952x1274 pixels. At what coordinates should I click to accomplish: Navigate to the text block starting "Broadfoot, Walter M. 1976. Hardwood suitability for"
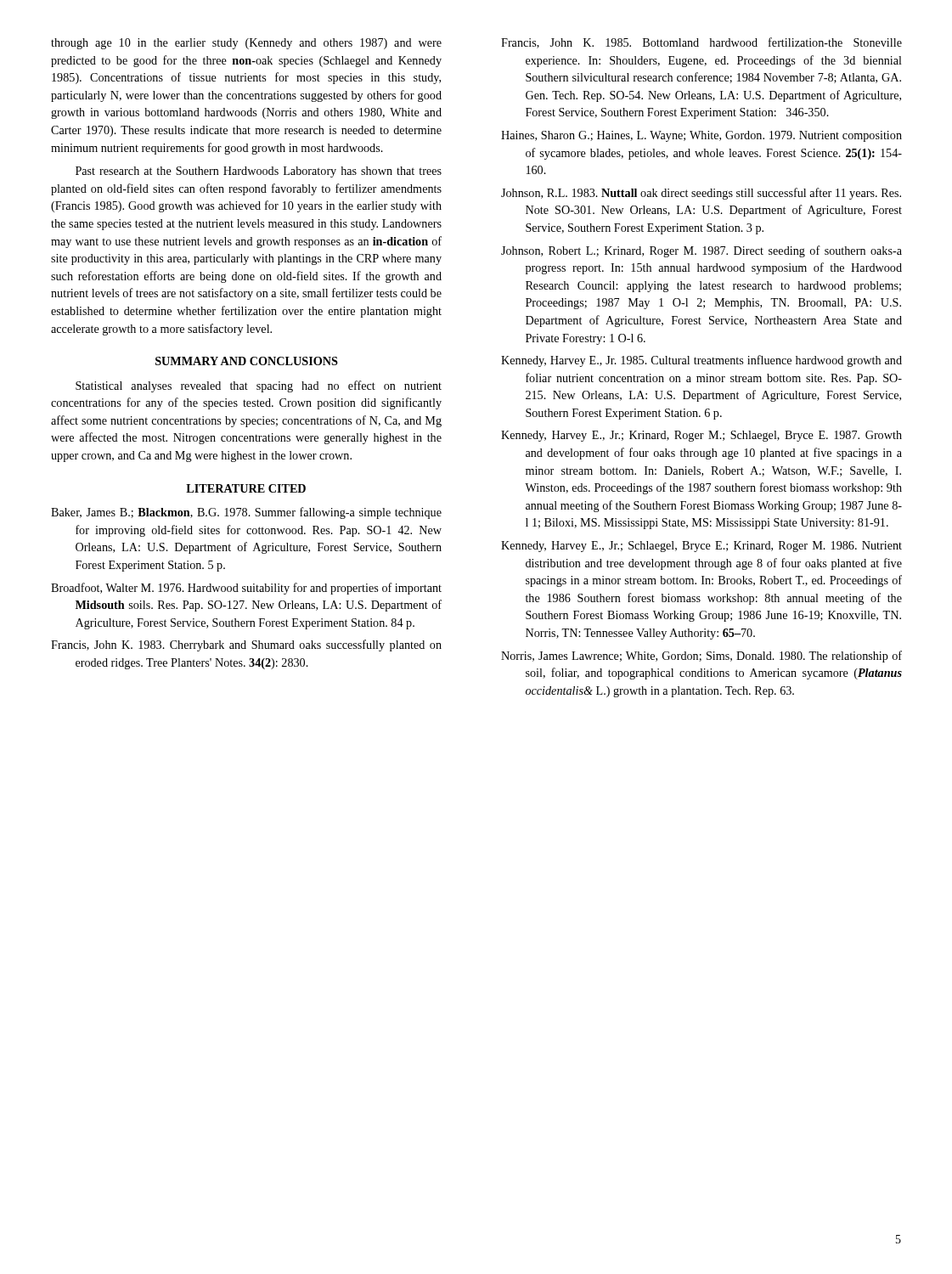[246, 605]
